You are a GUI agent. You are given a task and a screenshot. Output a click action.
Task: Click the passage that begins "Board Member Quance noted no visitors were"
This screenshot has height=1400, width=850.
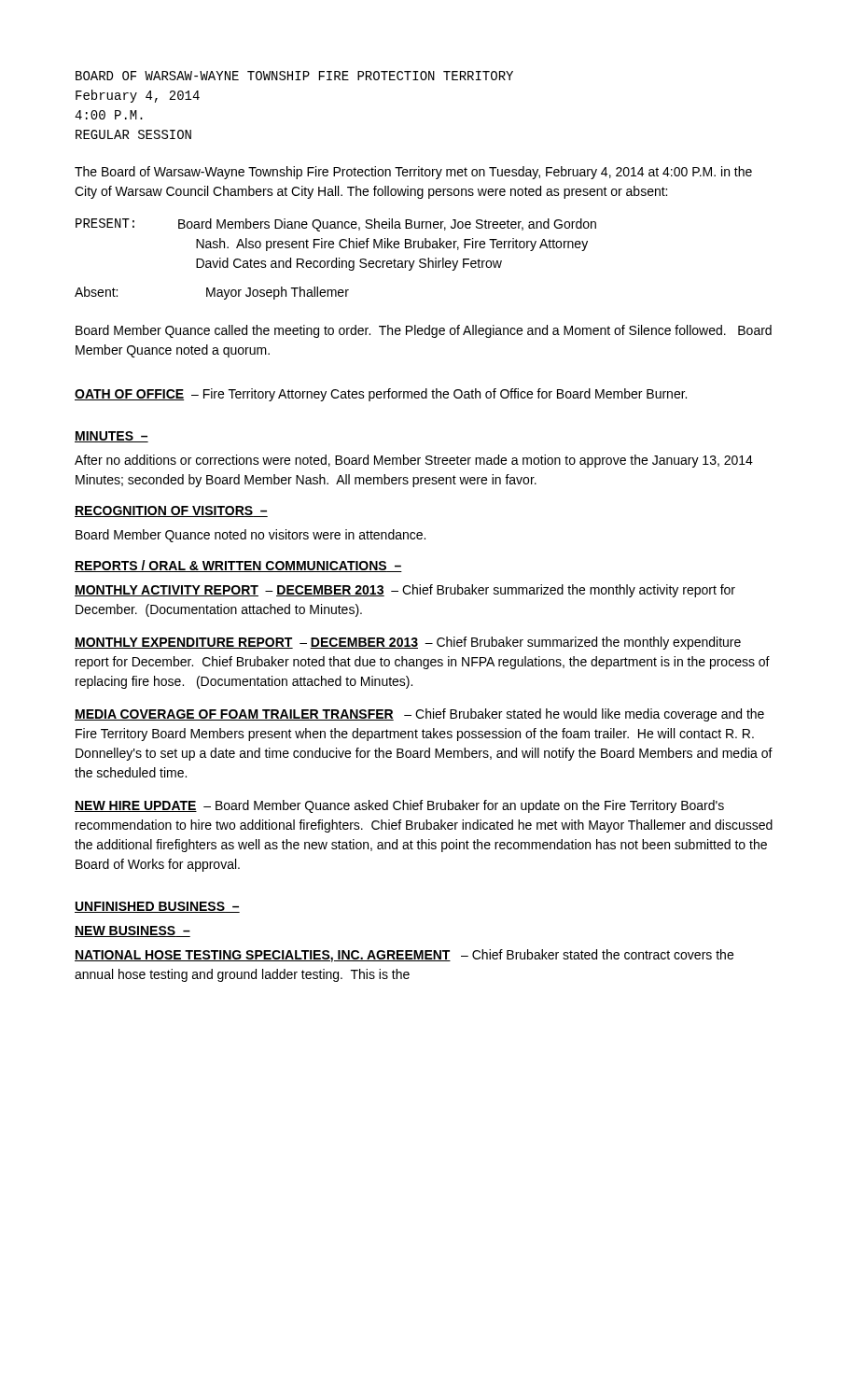point(251,535)
